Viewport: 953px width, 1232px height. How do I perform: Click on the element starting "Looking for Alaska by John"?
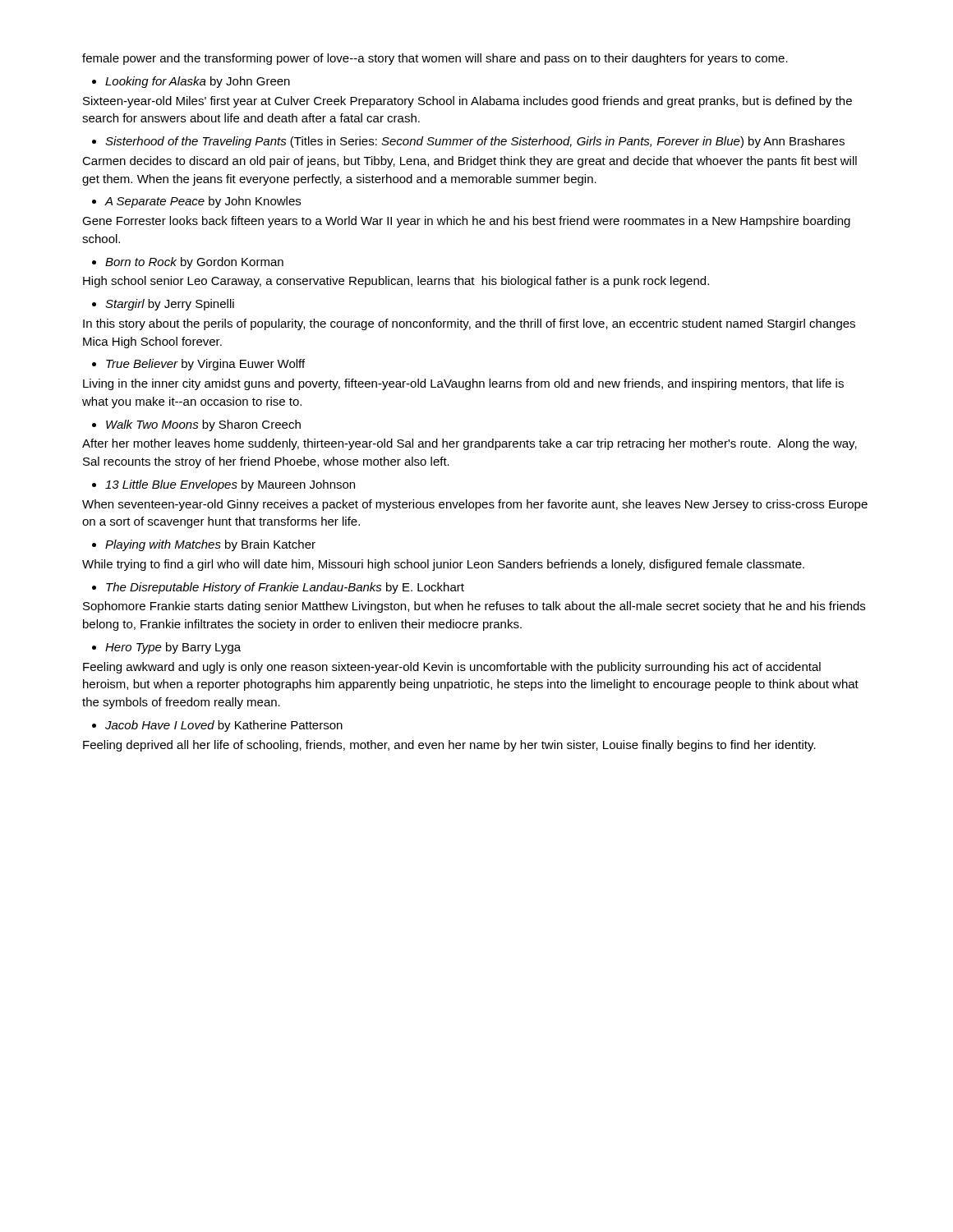point(191,82)
